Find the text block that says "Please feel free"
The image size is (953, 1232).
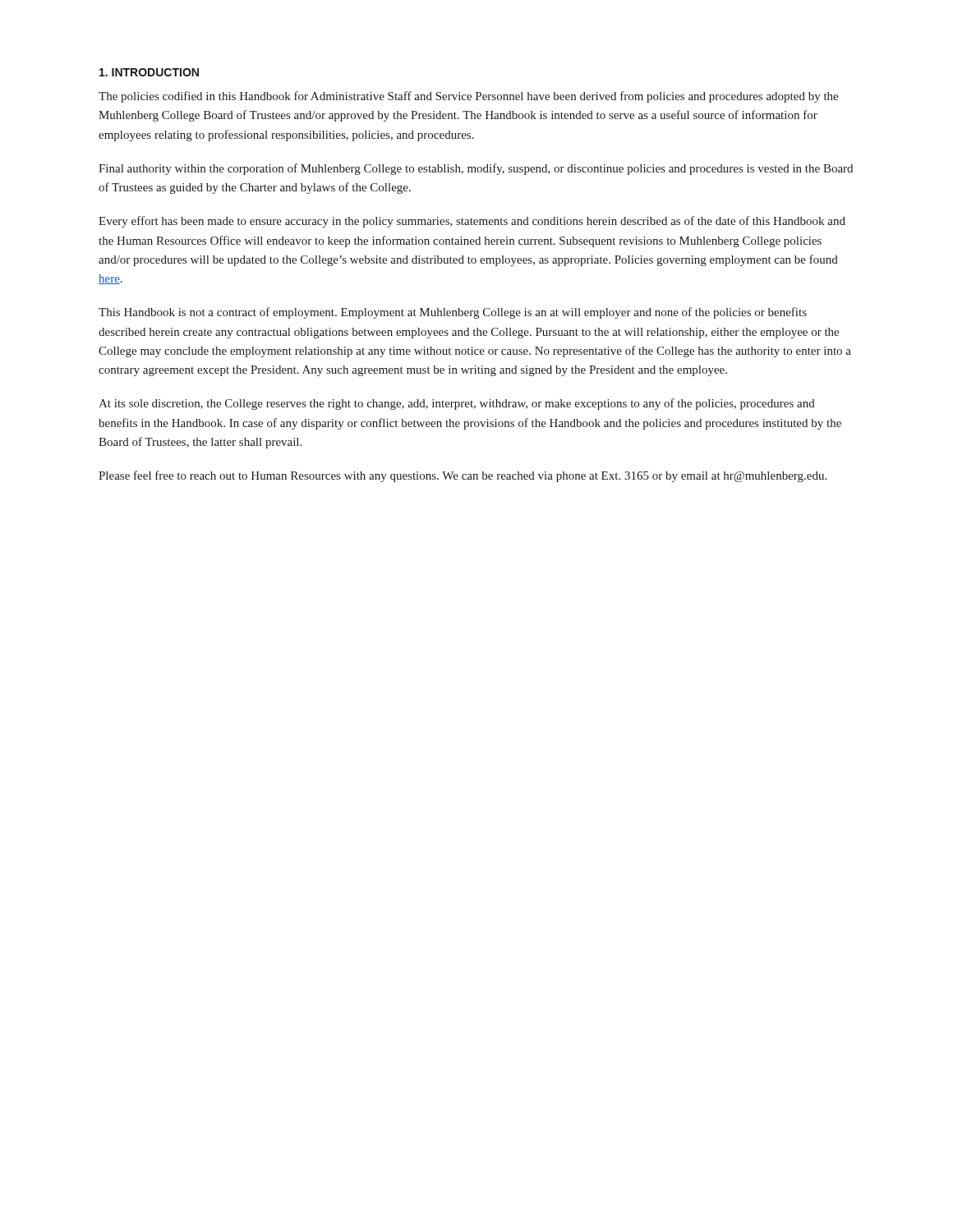[x=463, y=476]
